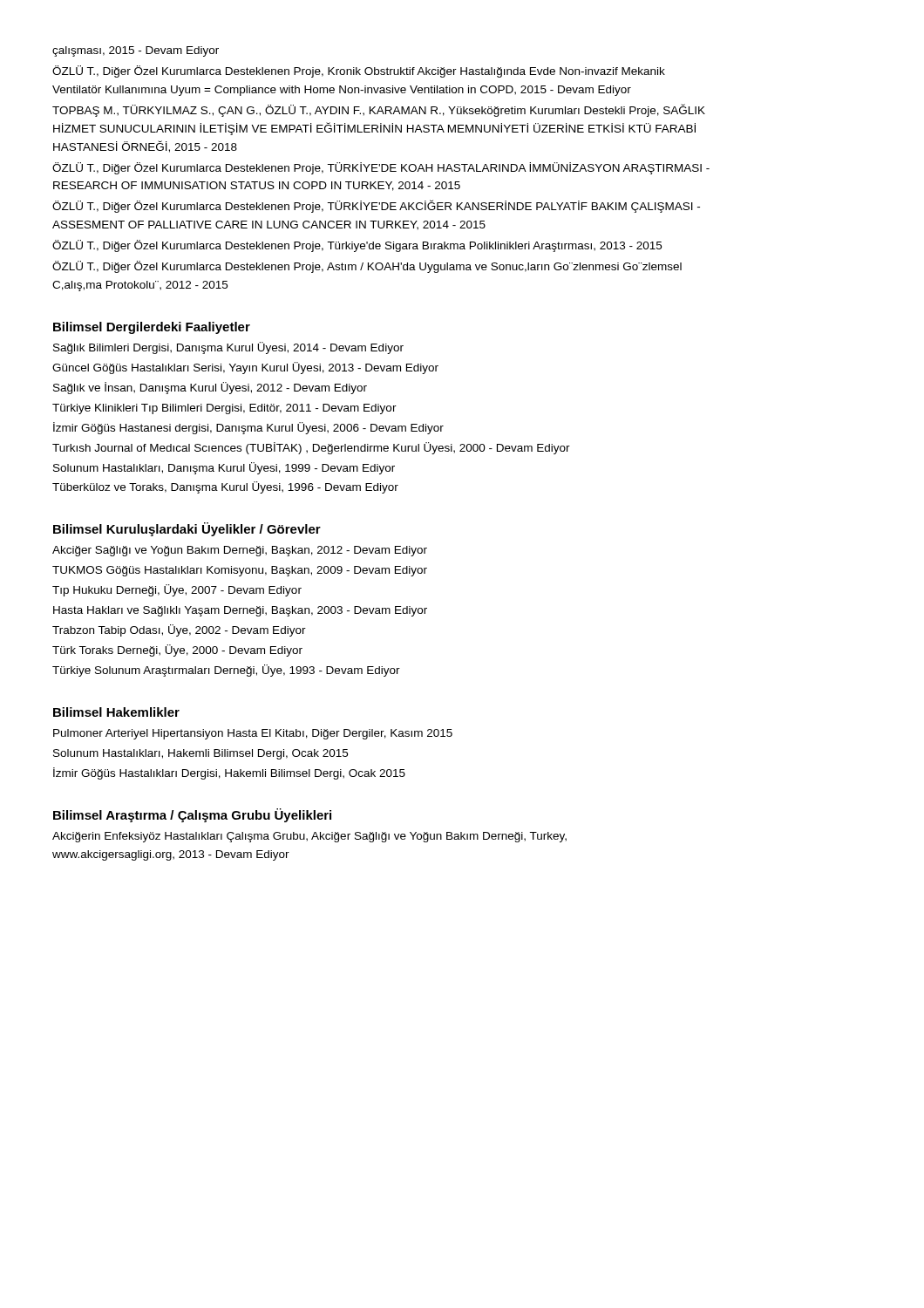
Task: Select the passage starting "Bilimsel Araştırma / Çalışma Grubu"
Action: (x=192, y=815)
